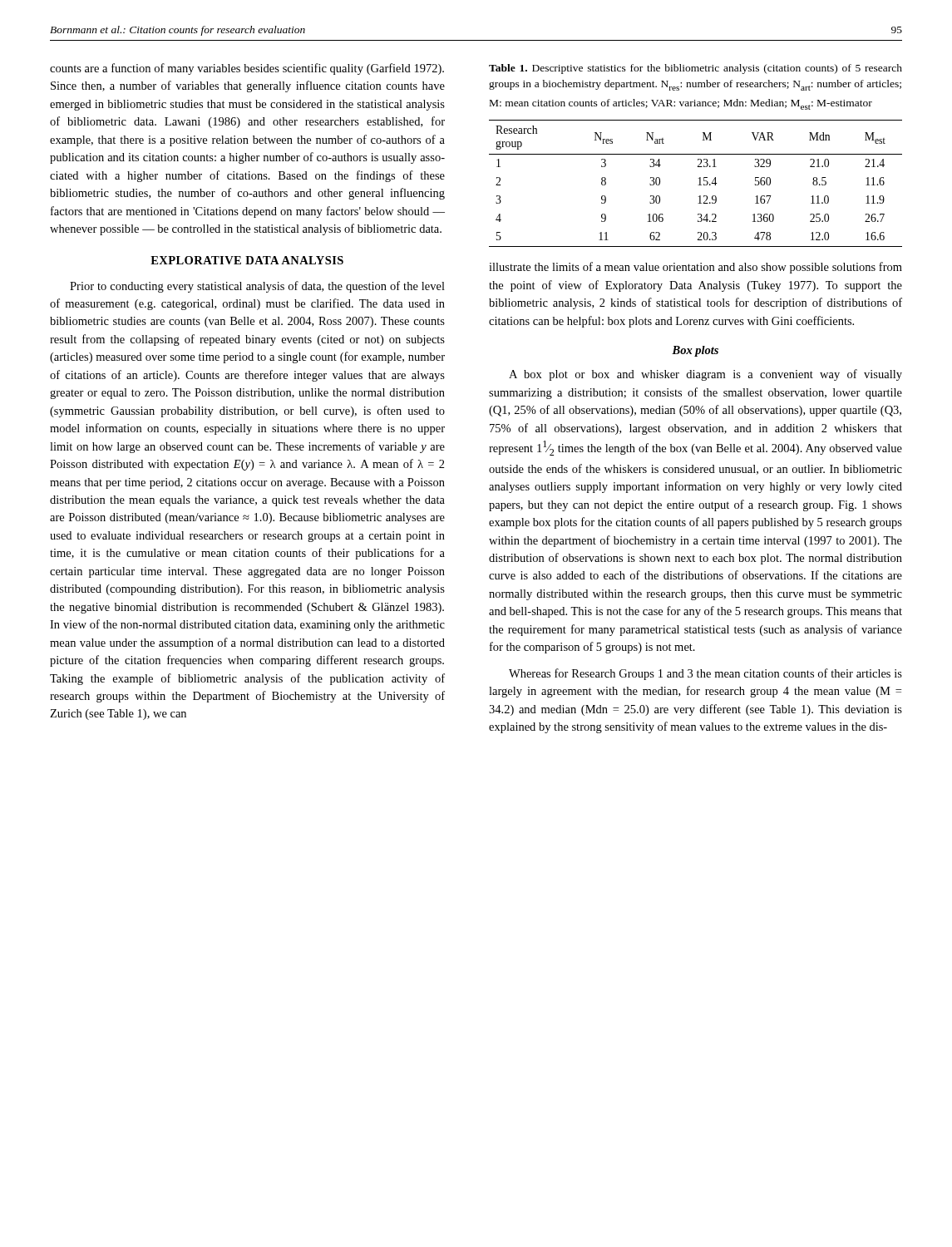The width and height of the screenshot is (952, 1247).
Task: Find the region starting "counts are a"
Action: click(247, 149)
